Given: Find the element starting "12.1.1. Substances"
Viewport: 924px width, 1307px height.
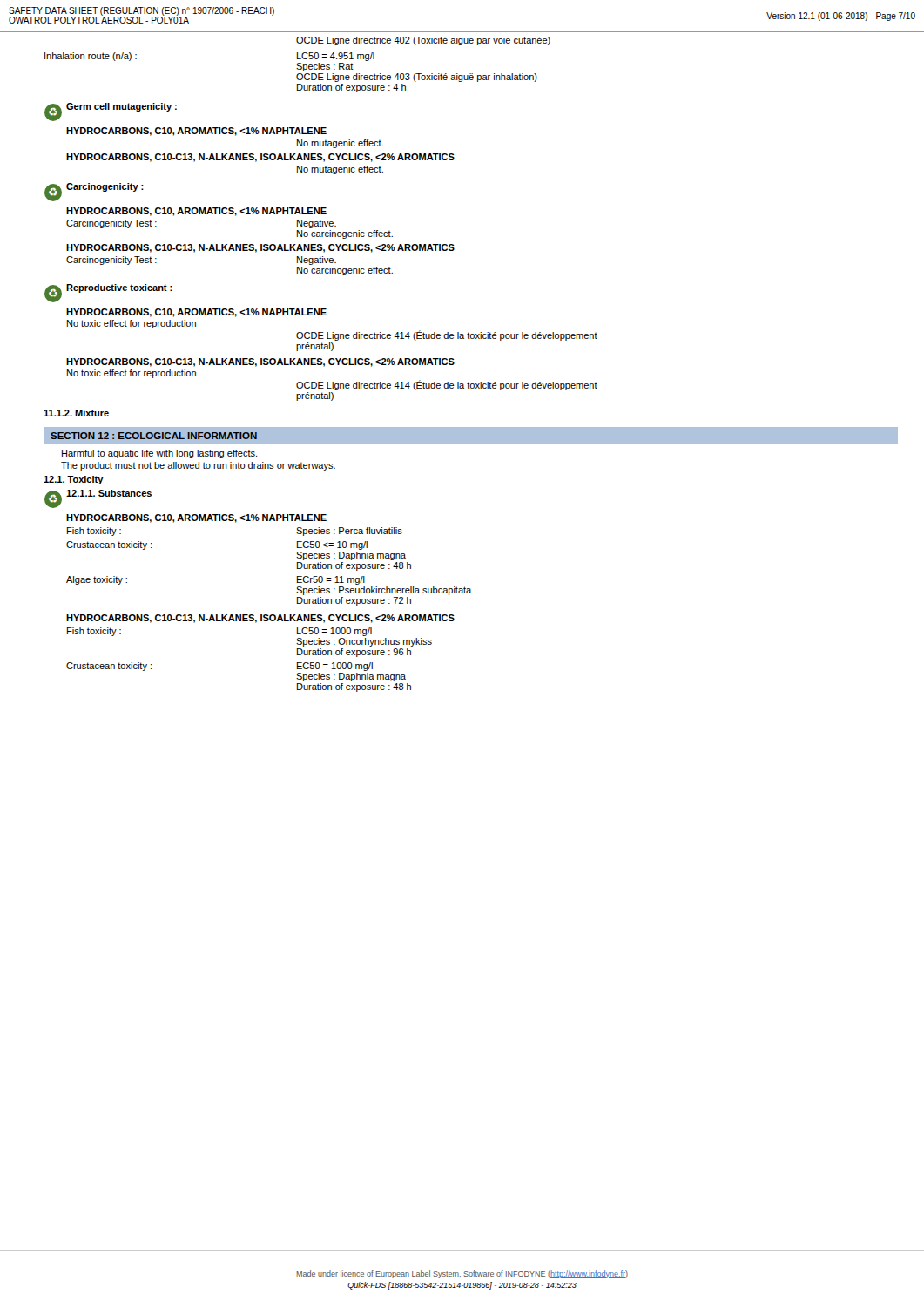Looking at the screenshot, I should (109, 493).
